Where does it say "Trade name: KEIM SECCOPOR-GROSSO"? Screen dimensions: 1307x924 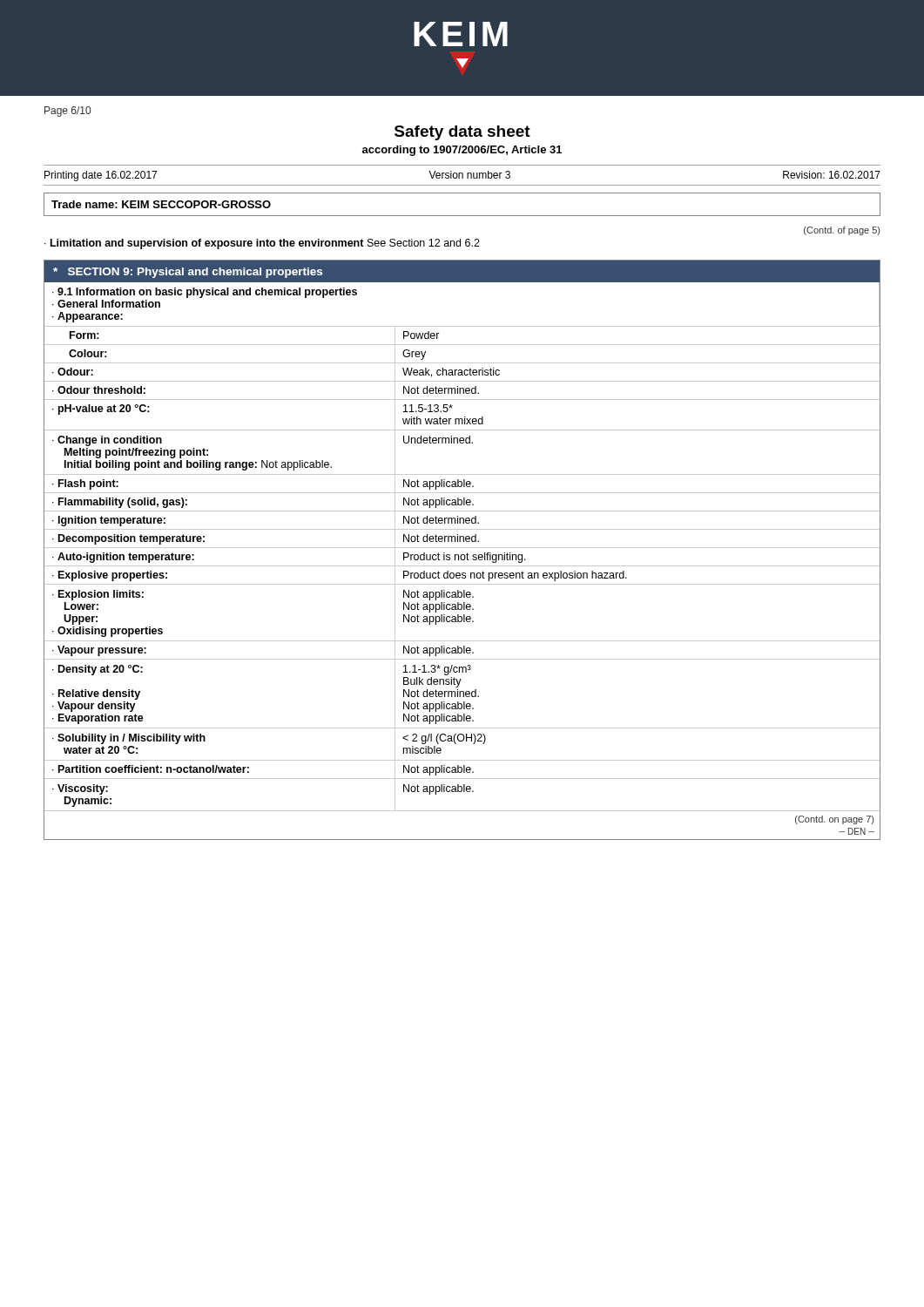[x=161, y=204]
